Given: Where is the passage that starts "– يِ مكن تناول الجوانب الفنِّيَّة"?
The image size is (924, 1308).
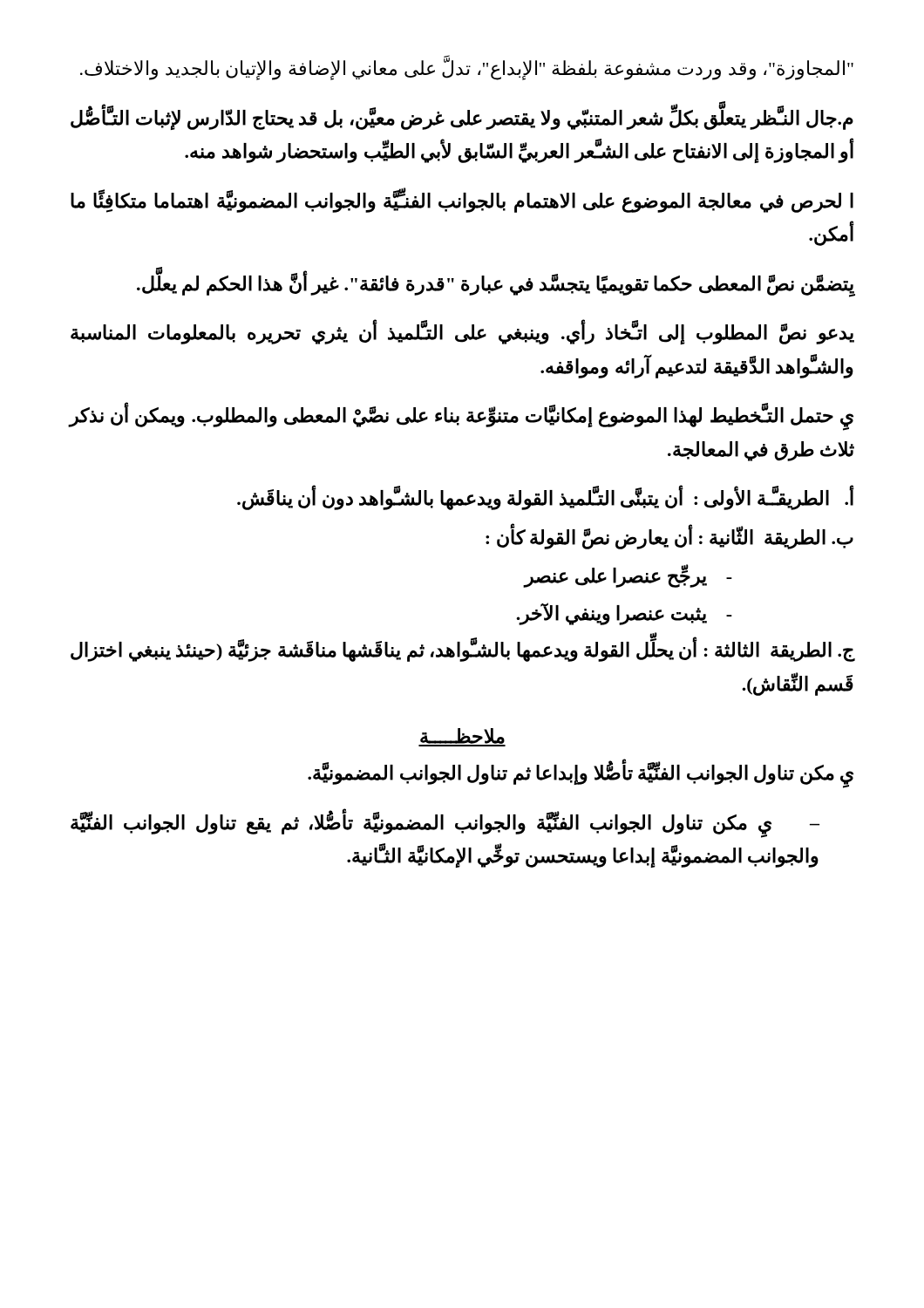Looking at the screenshot, I should (445, 839).
